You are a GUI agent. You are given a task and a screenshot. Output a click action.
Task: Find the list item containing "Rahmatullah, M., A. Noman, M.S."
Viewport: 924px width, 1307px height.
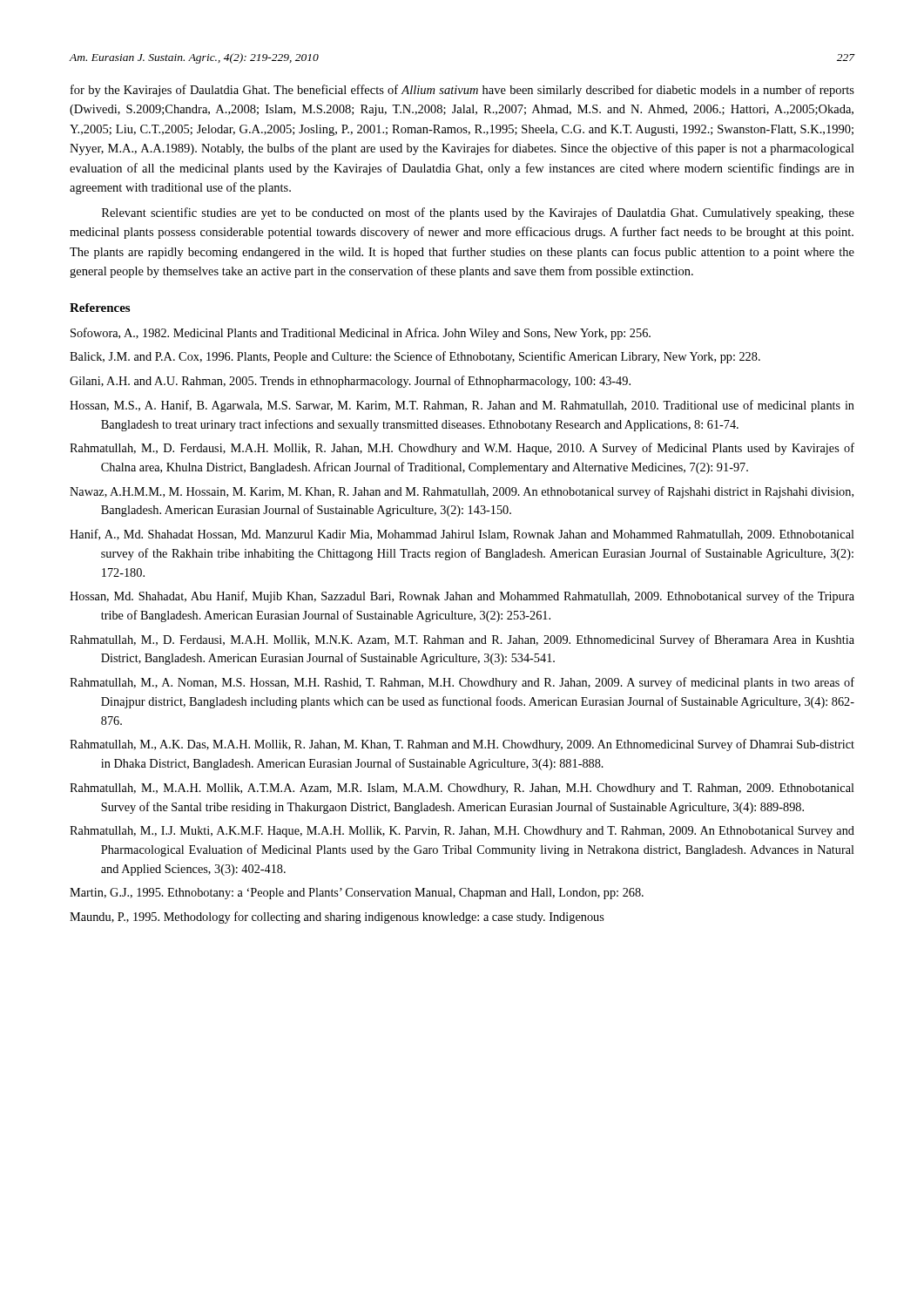coord(462,701)
